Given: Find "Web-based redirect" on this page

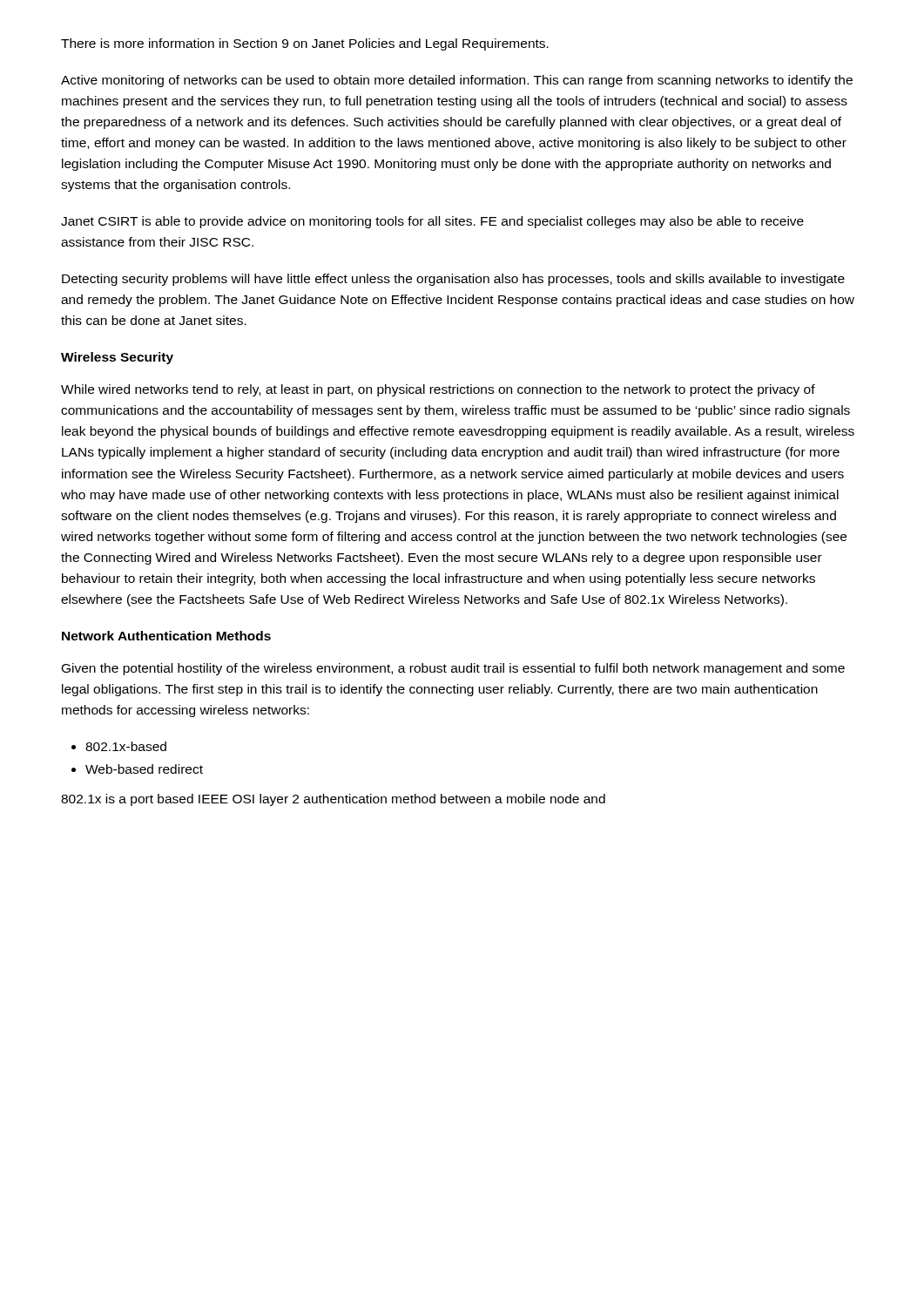Looking at the screenshot, I should 144,769.
